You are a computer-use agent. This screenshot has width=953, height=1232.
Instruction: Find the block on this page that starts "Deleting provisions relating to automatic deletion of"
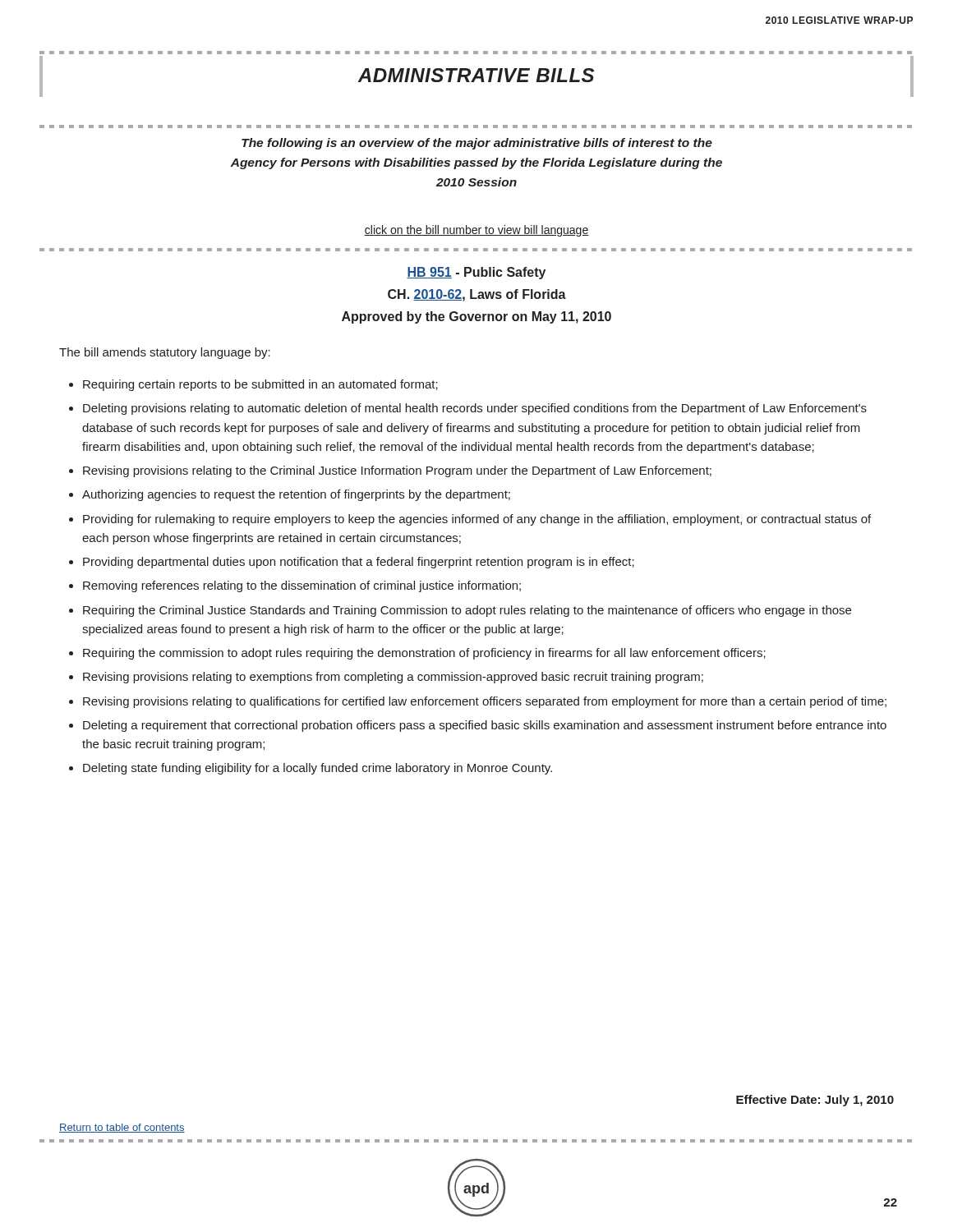coord(474,427)
